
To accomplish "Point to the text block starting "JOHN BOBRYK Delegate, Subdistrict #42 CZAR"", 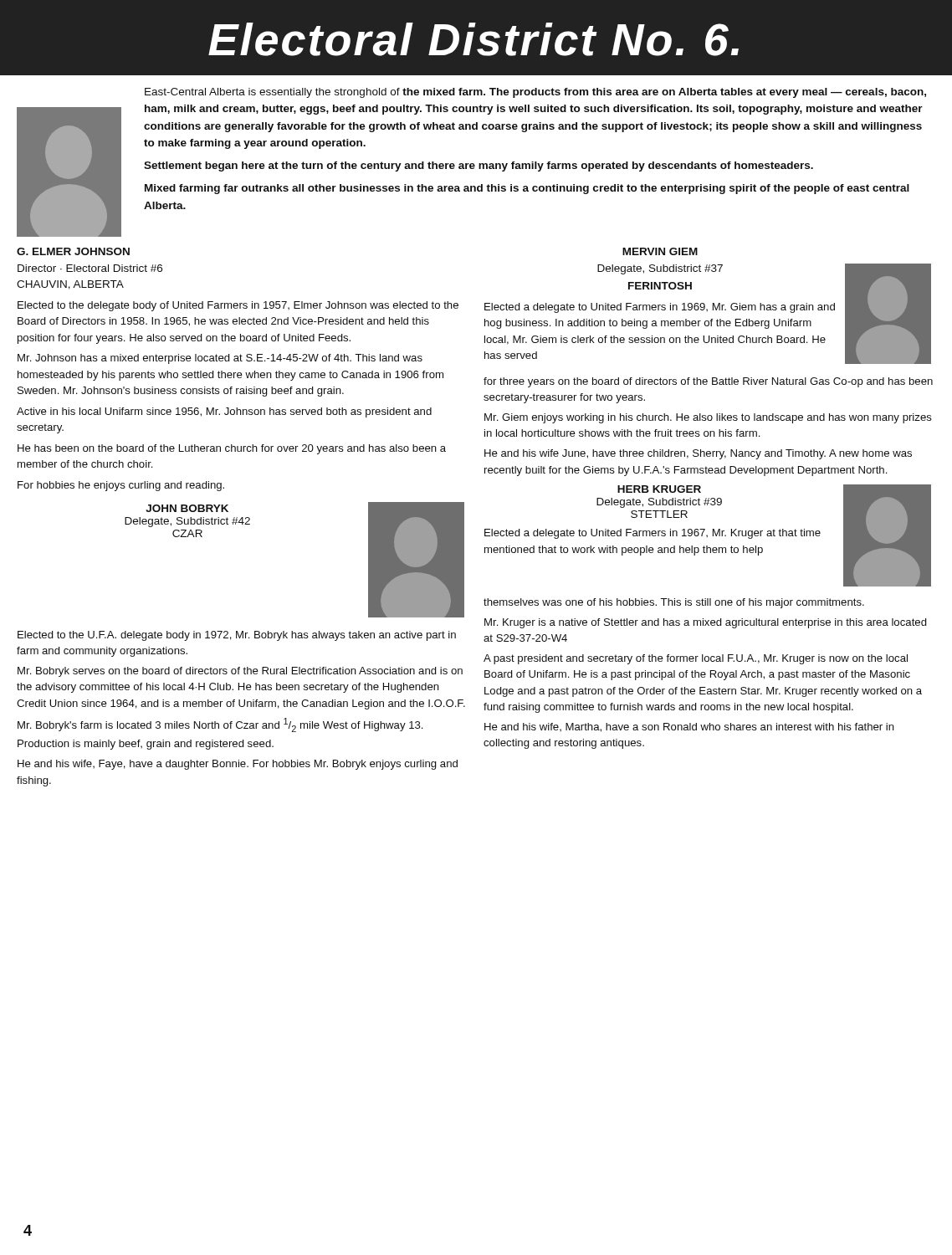I will coord(187,520).
